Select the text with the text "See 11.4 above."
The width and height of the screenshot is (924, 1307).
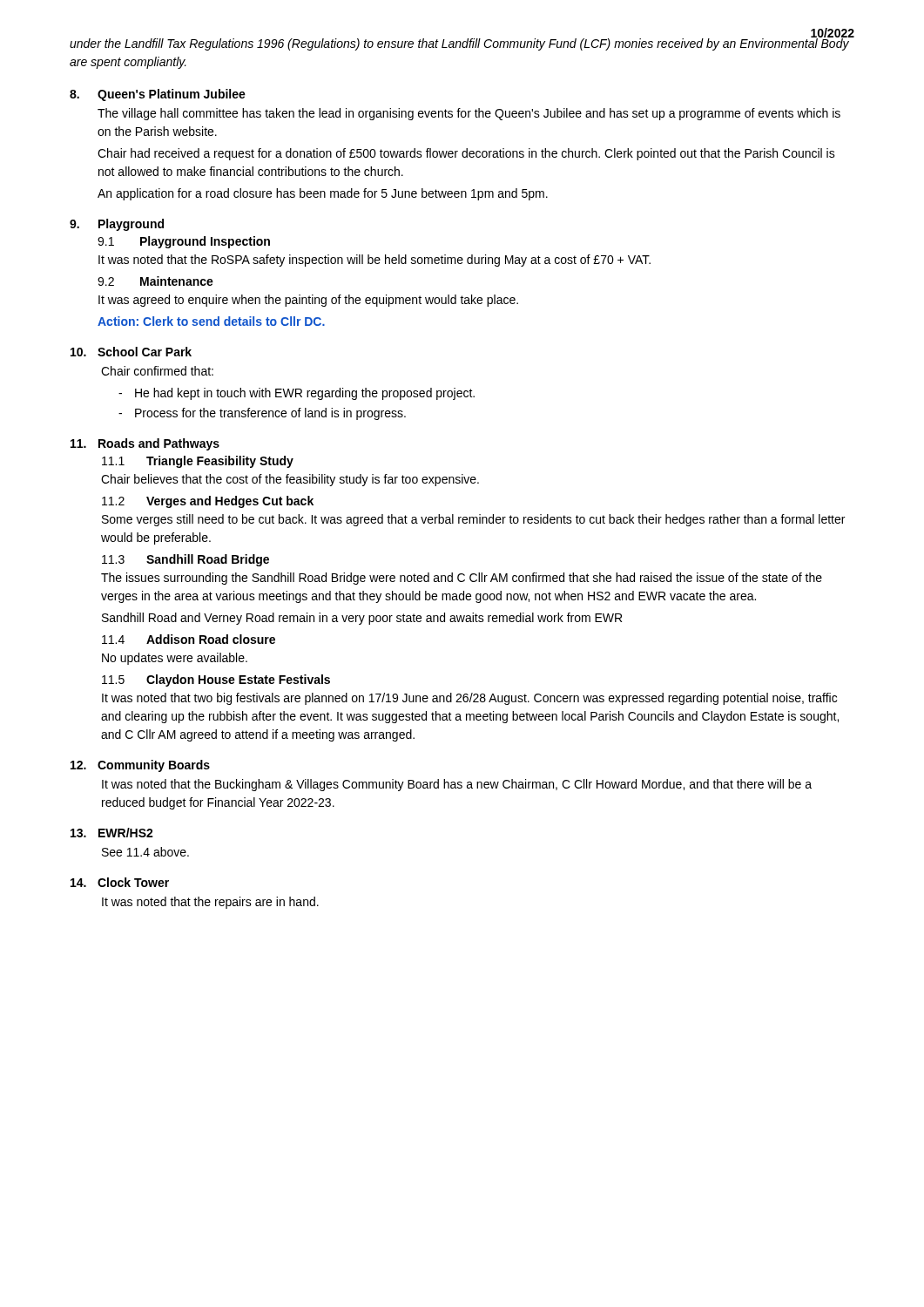pos(145,852)
